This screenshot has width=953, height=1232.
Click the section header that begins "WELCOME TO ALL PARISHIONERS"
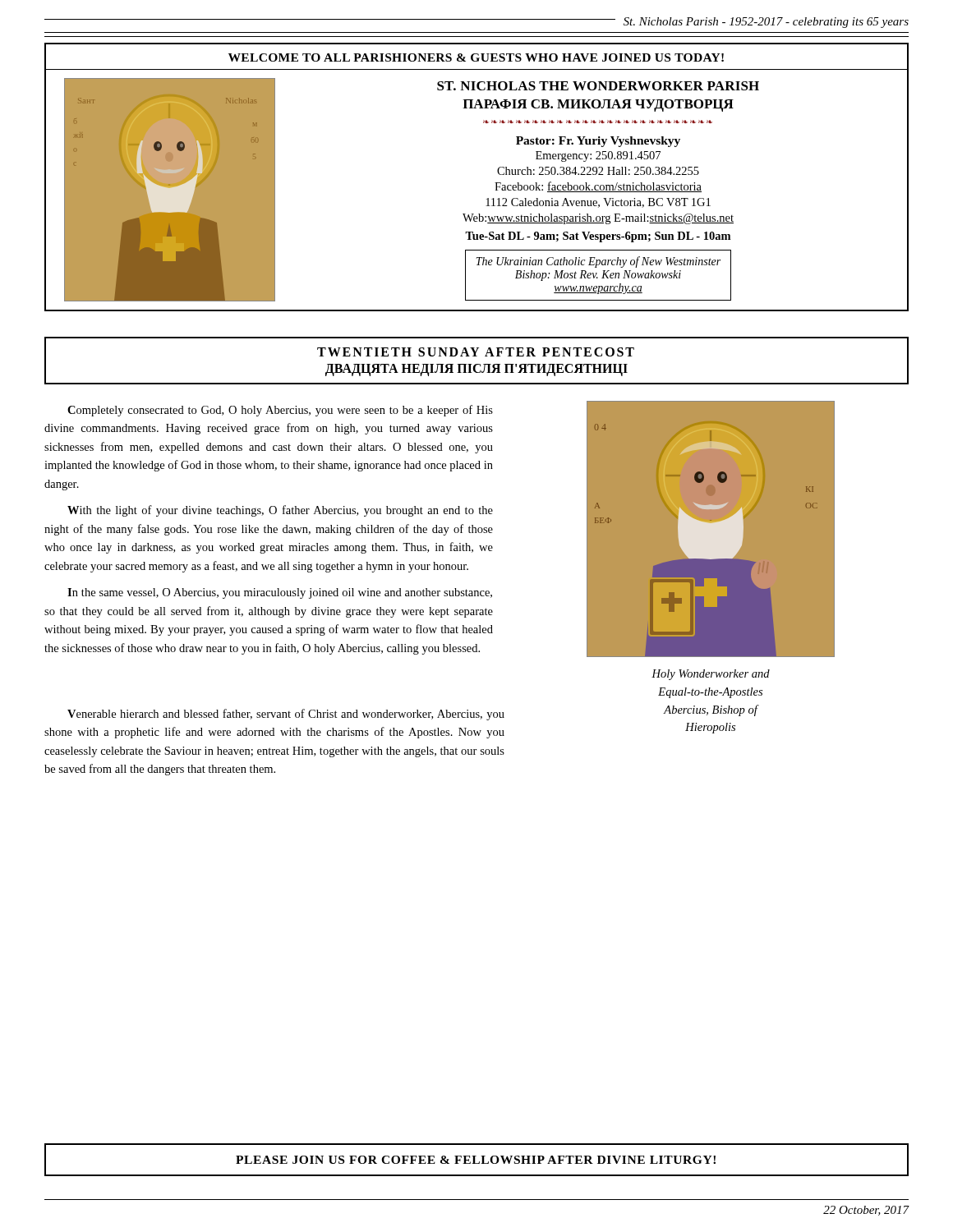(x=476, y=177)
